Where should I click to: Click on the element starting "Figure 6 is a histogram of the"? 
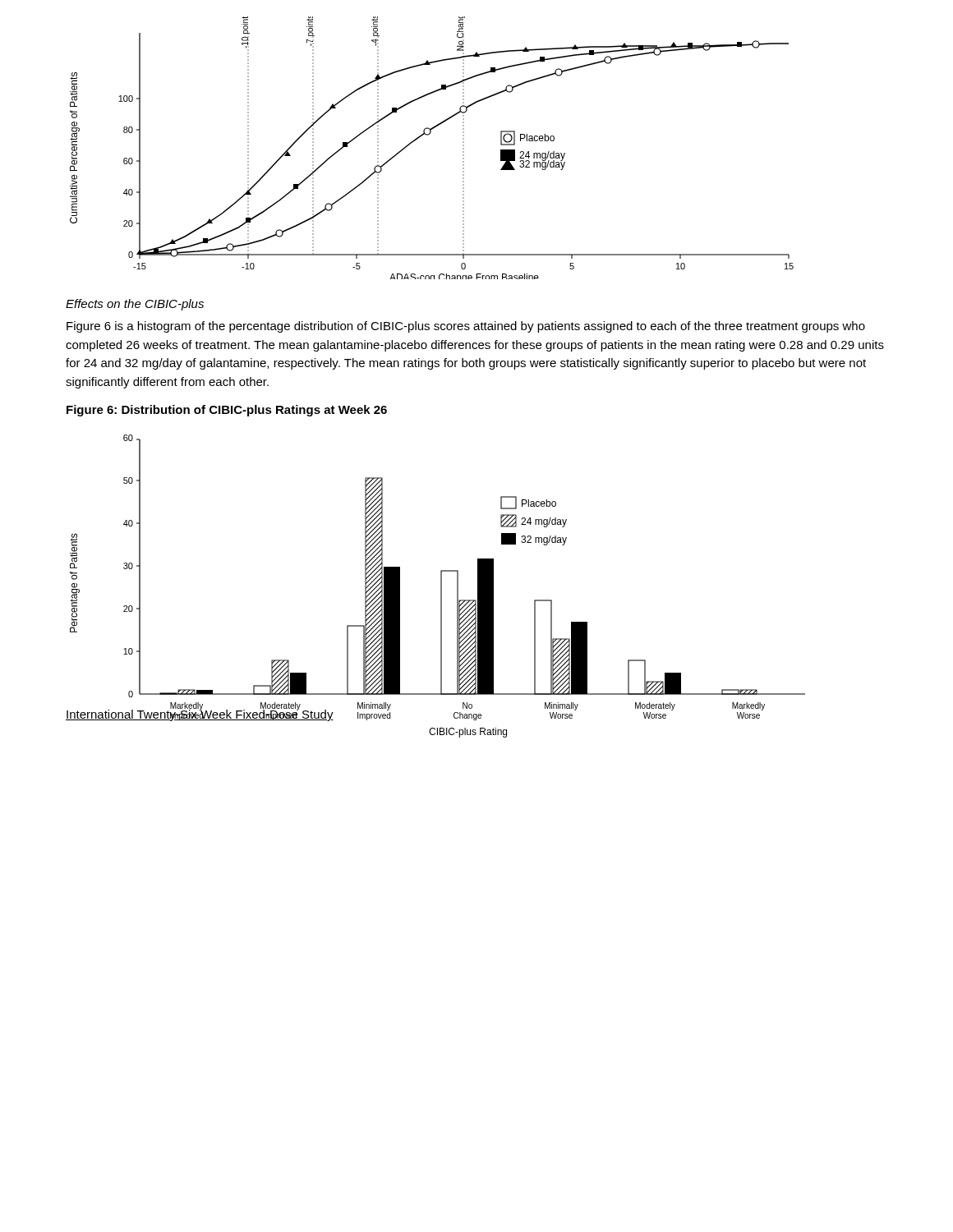pos(475,353)
